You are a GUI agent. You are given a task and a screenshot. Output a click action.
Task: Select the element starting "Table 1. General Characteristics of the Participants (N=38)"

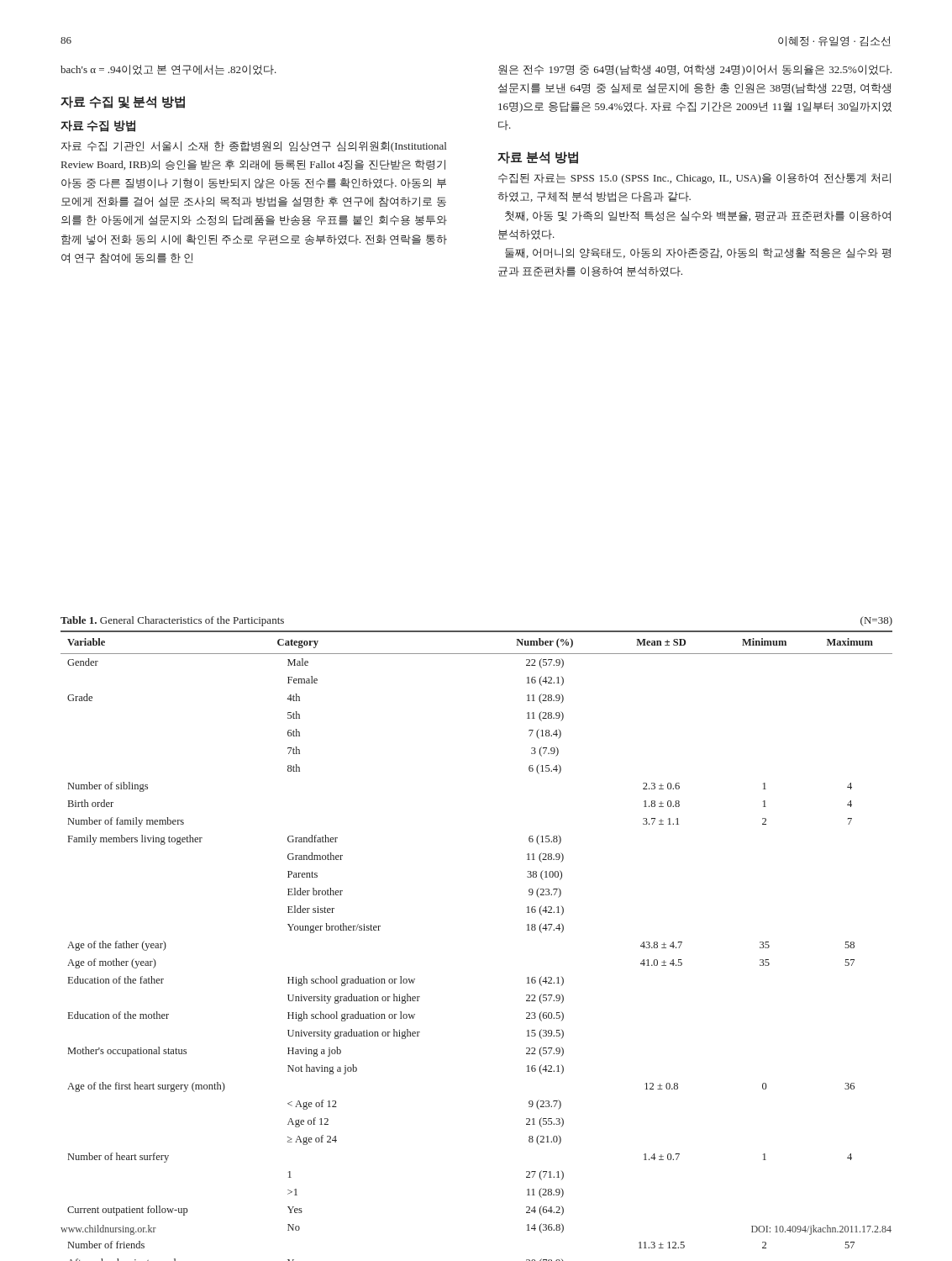pyautogui.click(x=476, y=620)
